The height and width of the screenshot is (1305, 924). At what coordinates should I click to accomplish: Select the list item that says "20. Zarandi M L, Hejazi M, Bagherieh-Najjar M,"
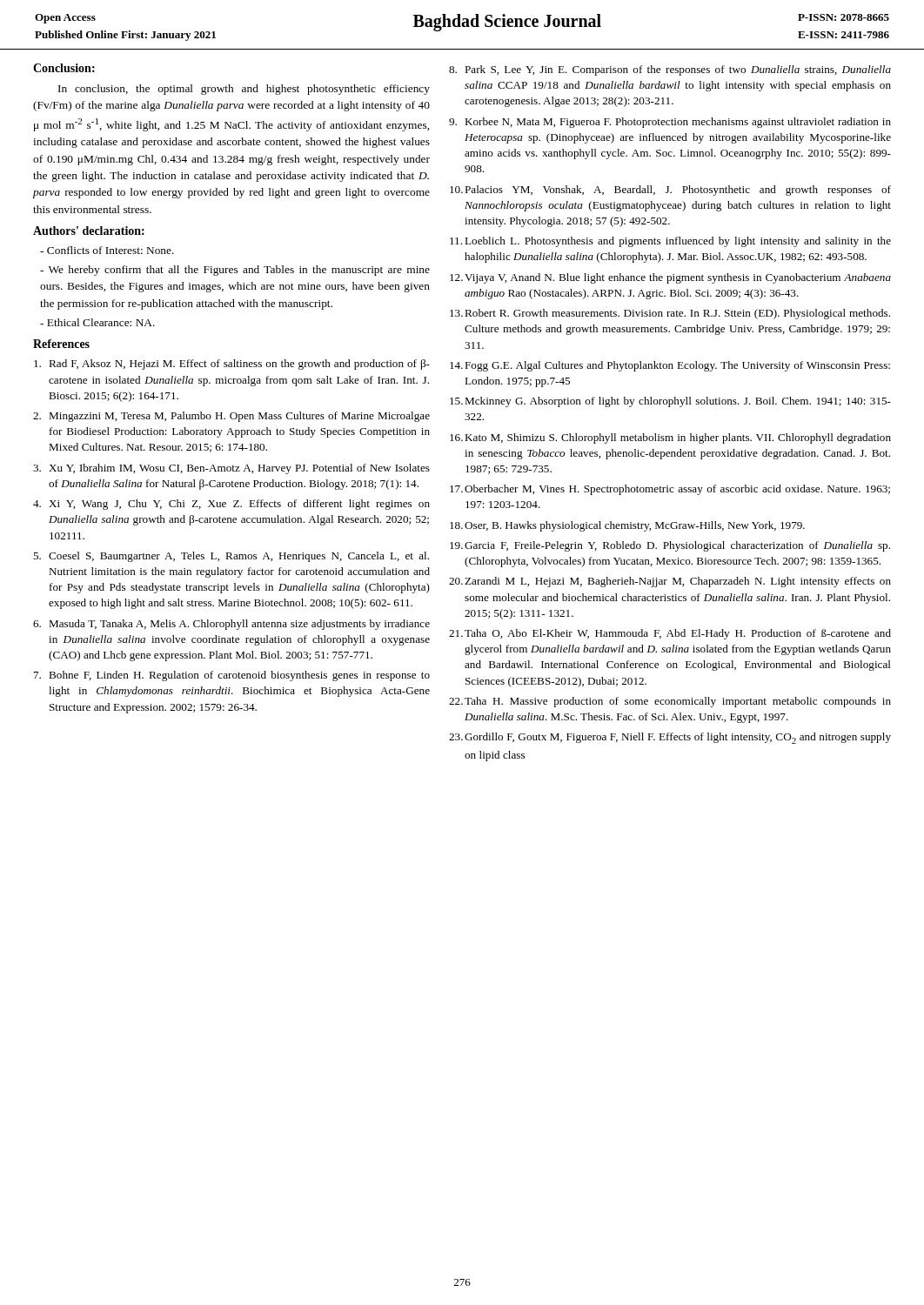tap(670, 597)
